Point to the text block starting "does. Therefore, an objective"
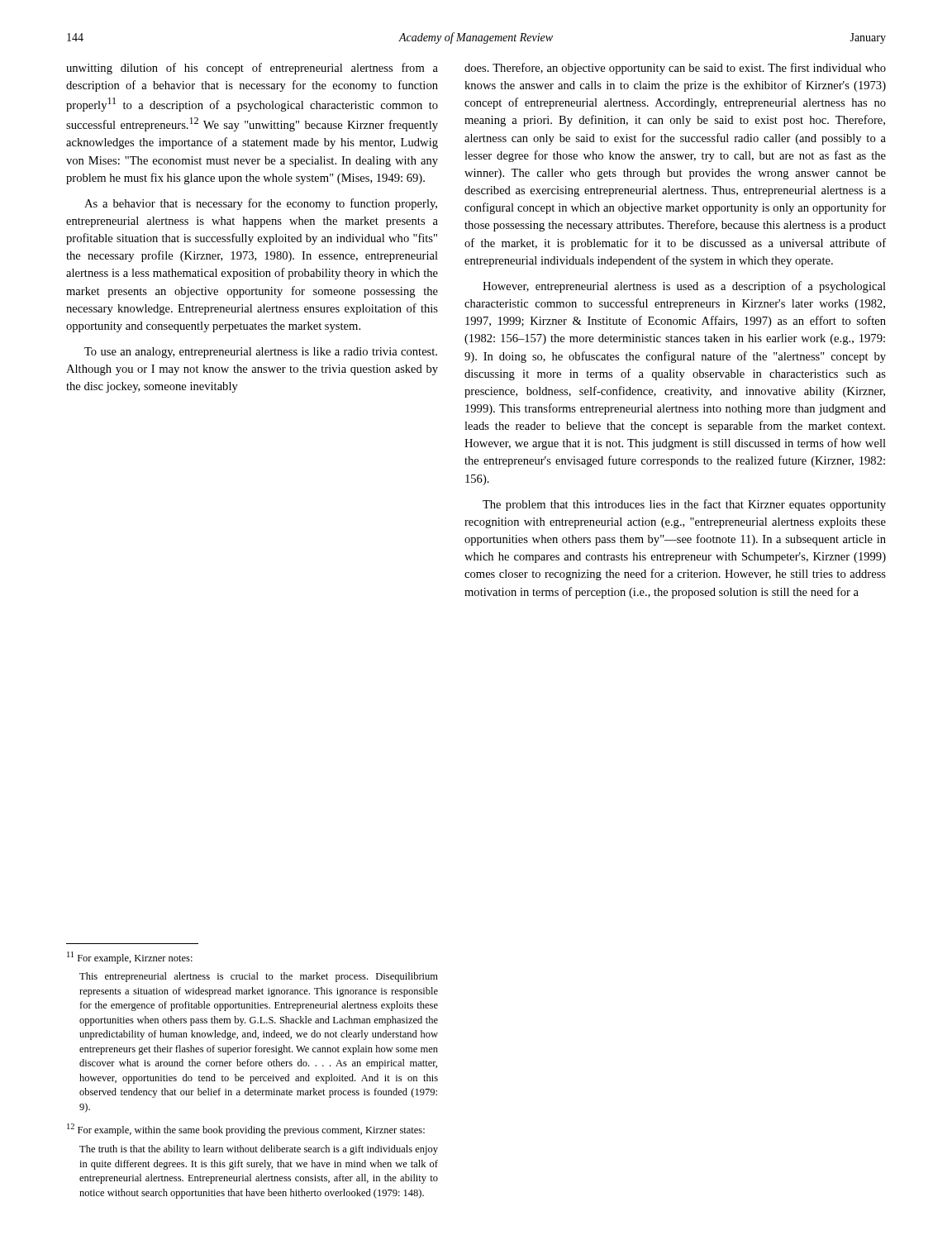The image size is (952, 1240). tap(675, 164)
